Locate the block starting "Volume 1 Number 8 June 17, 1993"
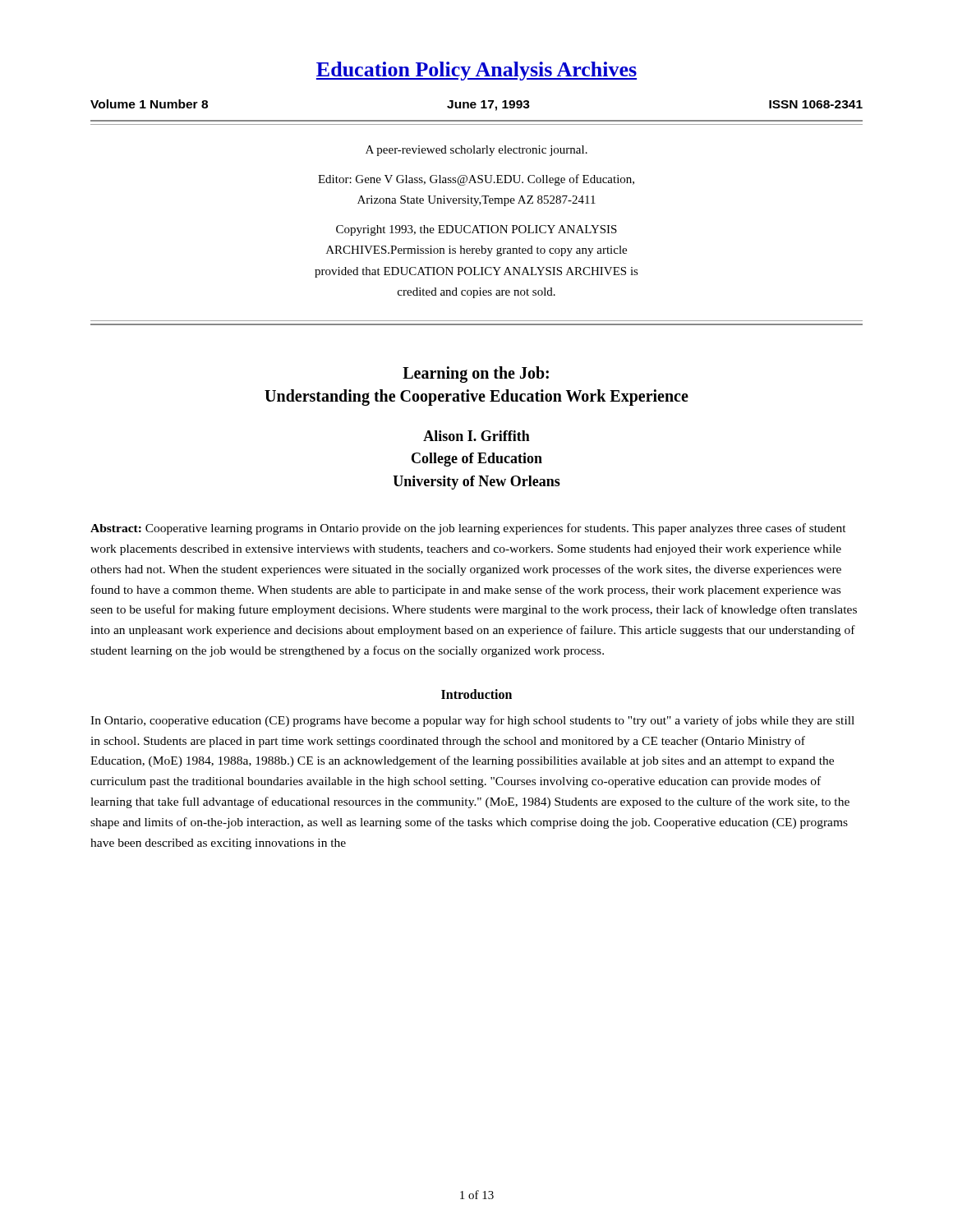Screen dimensions: 1232x953 476,104
